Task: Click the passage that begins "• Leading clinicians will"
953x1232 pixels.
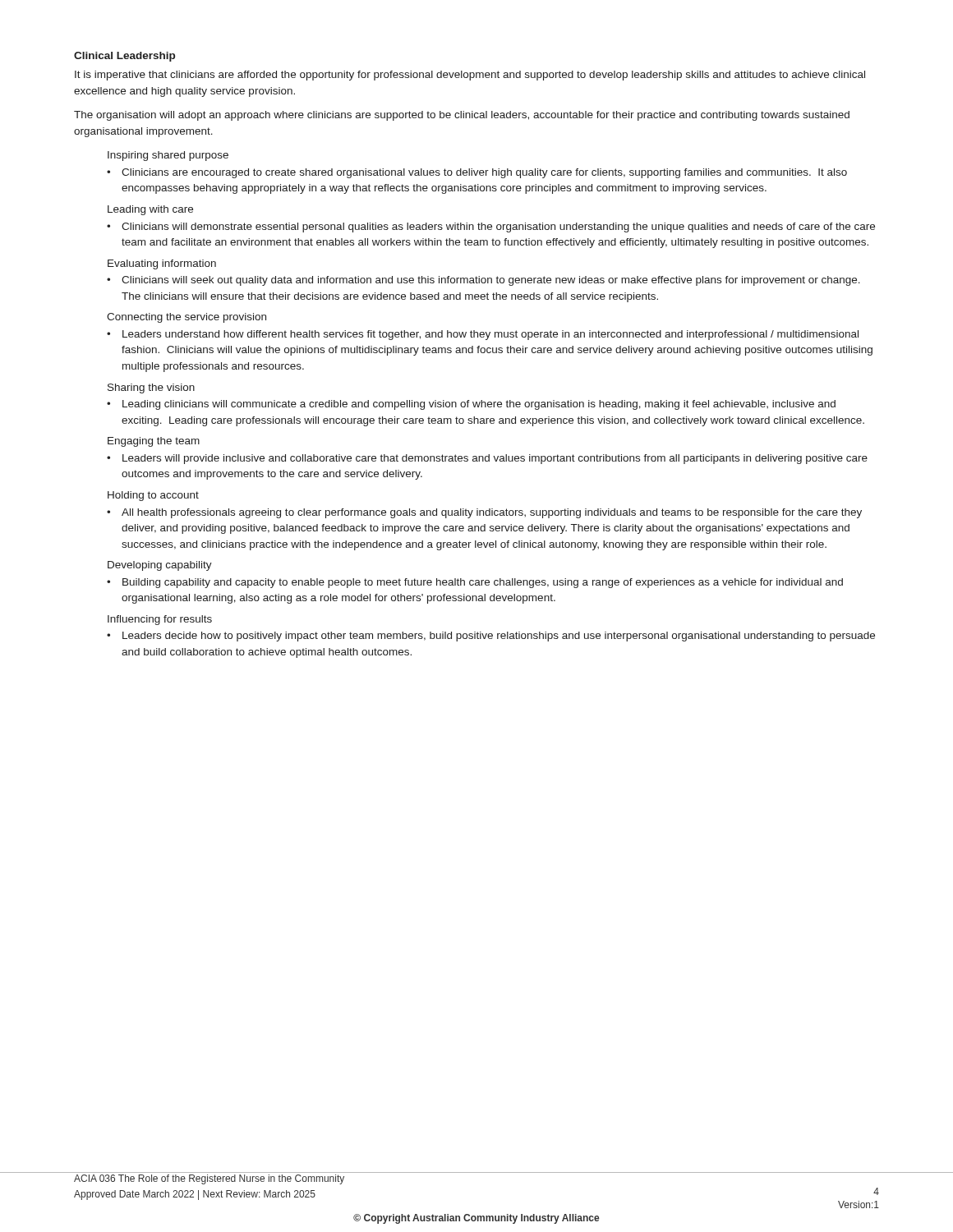Action: 493,412
